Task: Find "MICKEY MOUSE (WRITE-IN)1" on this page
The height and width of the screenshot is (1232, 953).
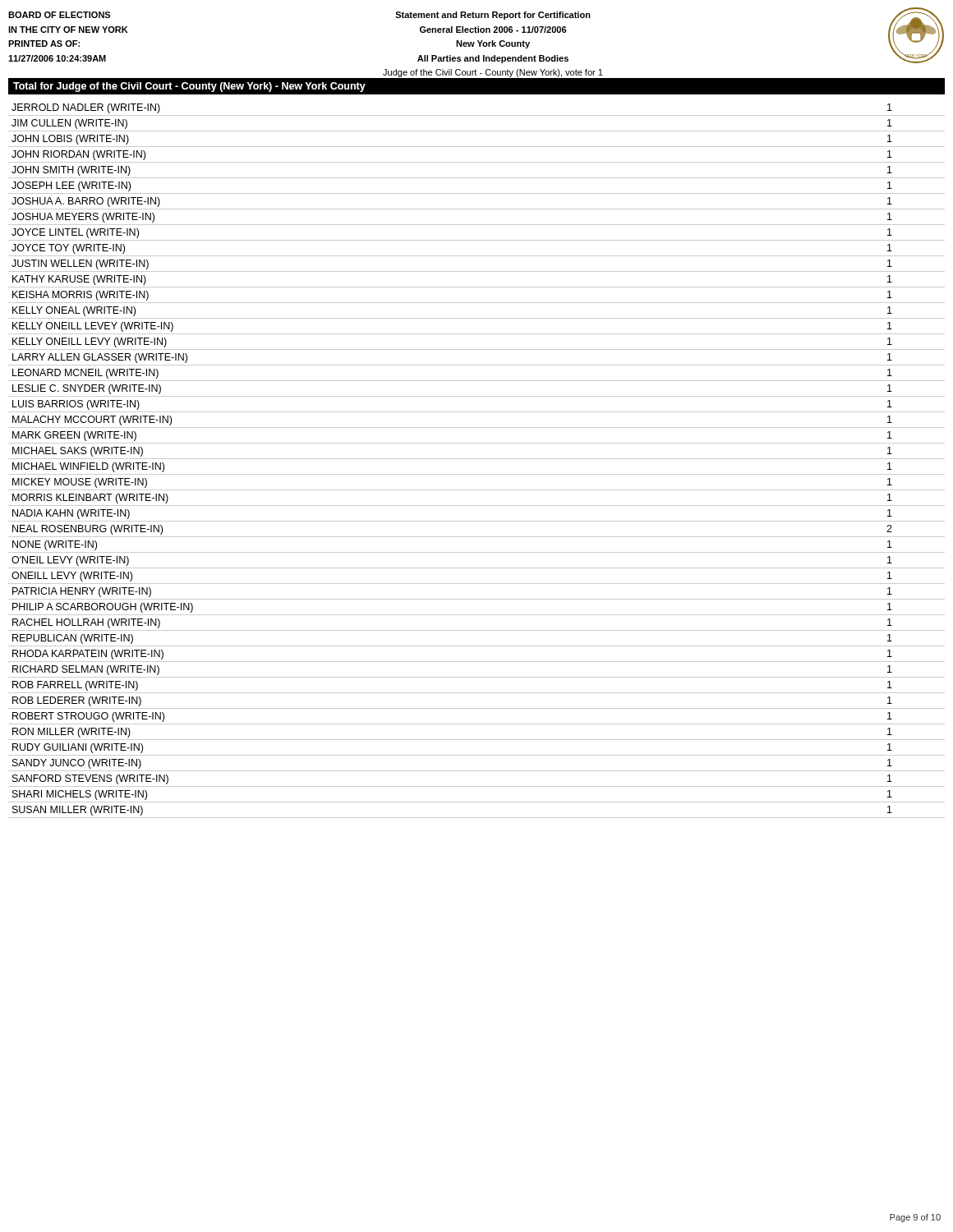Action: tap(476, 482)
